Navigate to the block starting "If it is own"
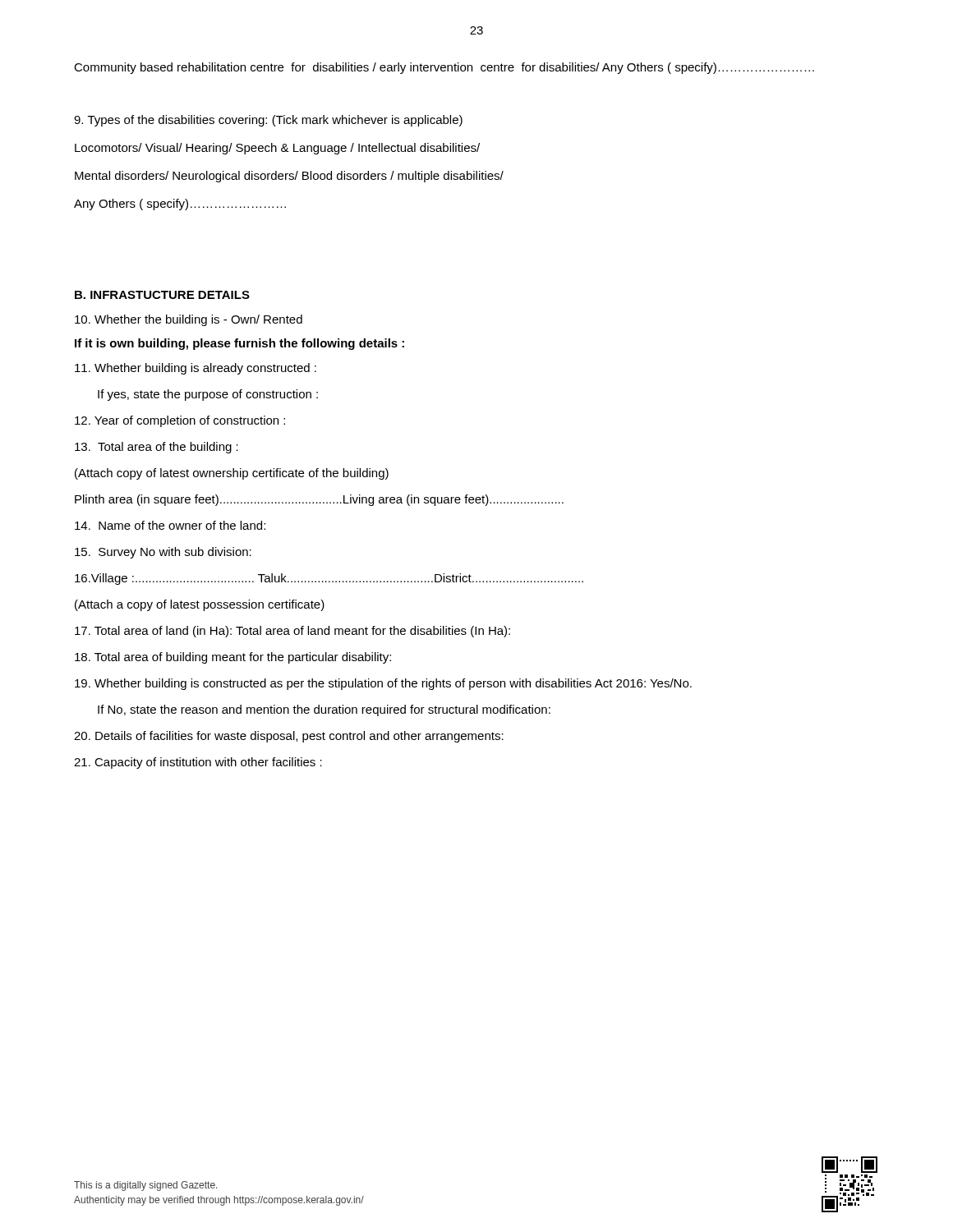This screenshot has height=1232, width=953. [x=240, y=343]
